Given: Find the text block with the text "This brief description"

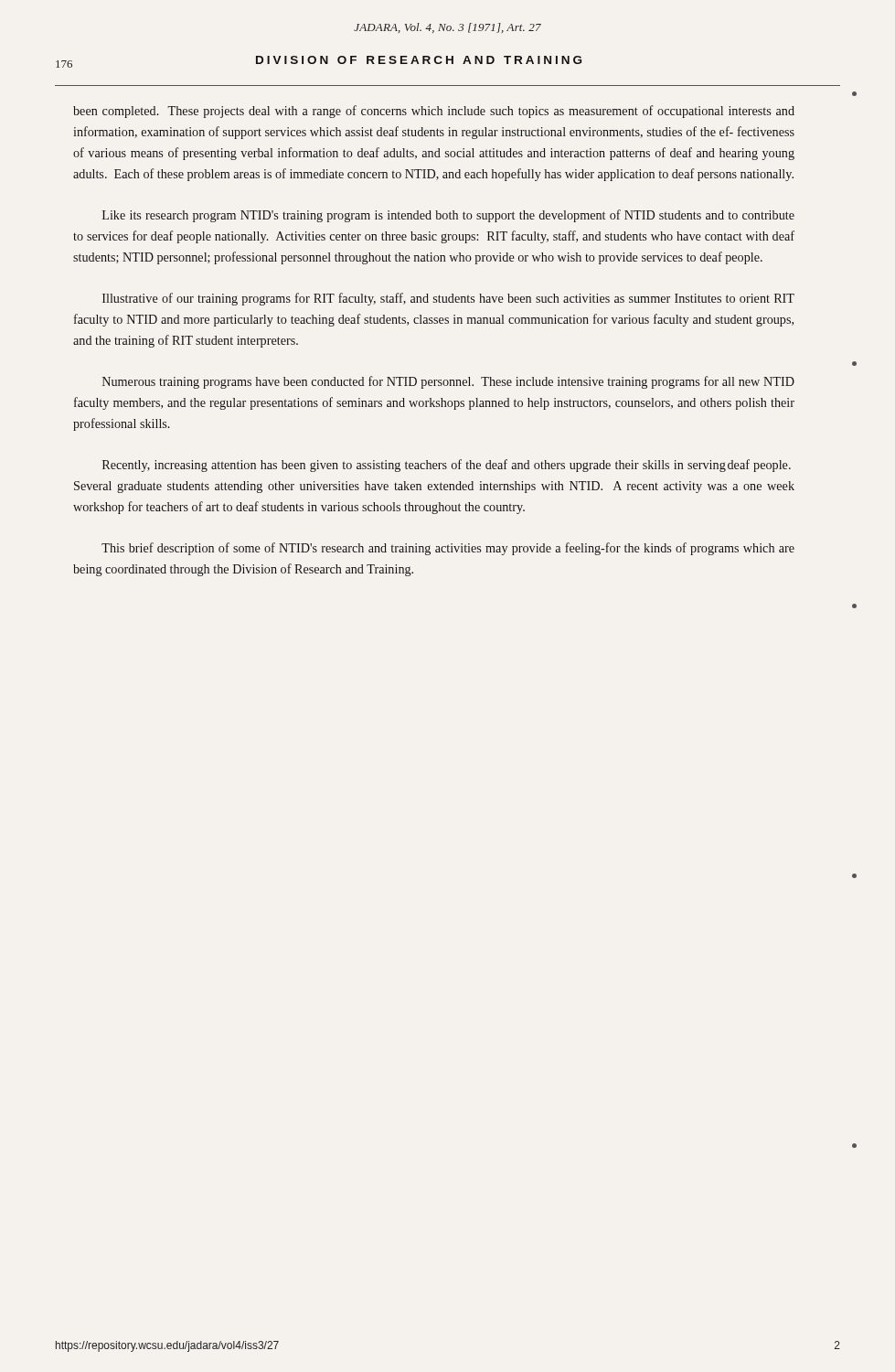Looking at the screenshot, I should click(434, 558).
